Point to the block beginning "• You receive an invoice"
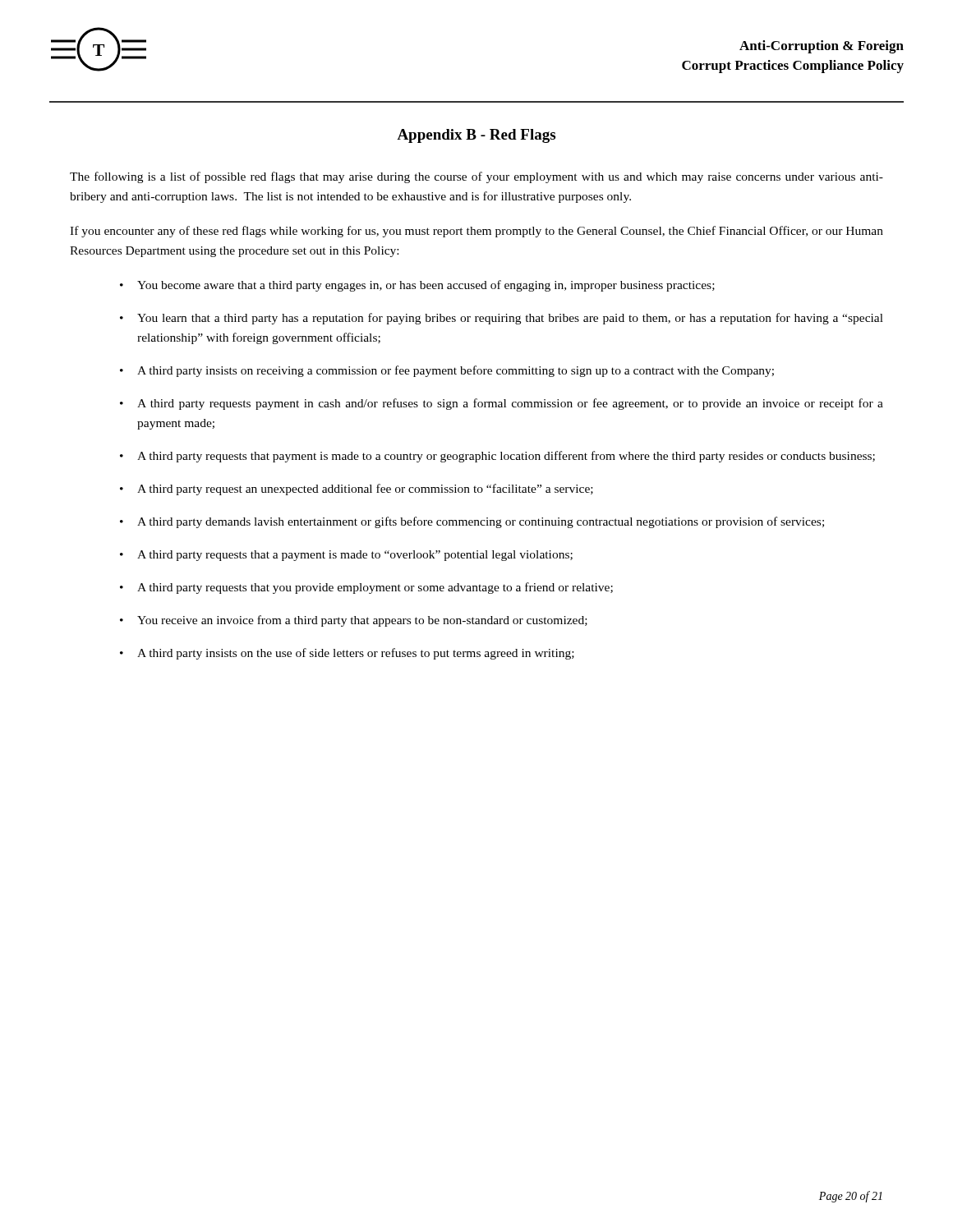Viewport: 953px width, 1232px height. click(501, 620)
